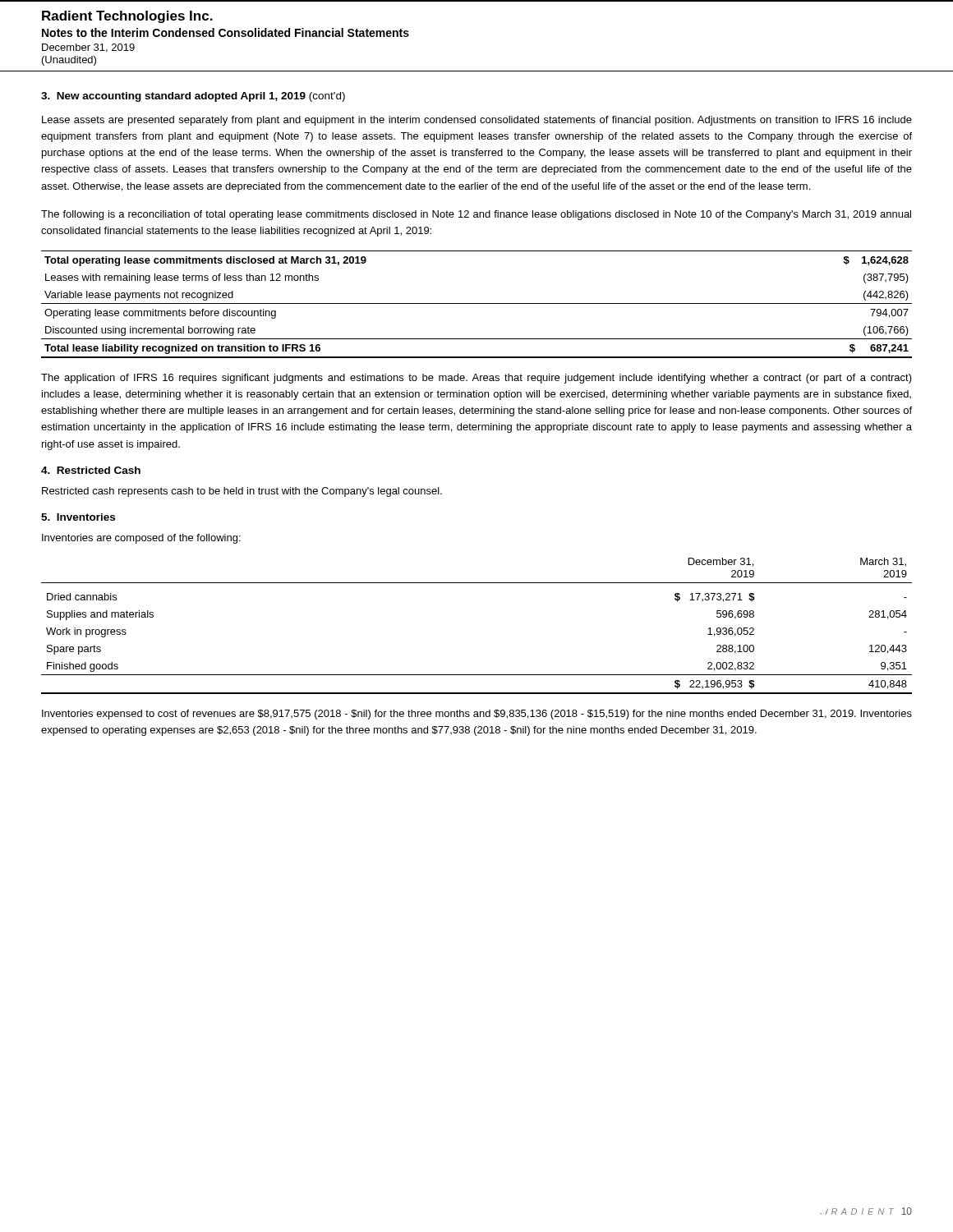Locate the text block containing "Restricted cash represents cash to be held"
The image size is (953, 1232).
click(x=242, y=490)
